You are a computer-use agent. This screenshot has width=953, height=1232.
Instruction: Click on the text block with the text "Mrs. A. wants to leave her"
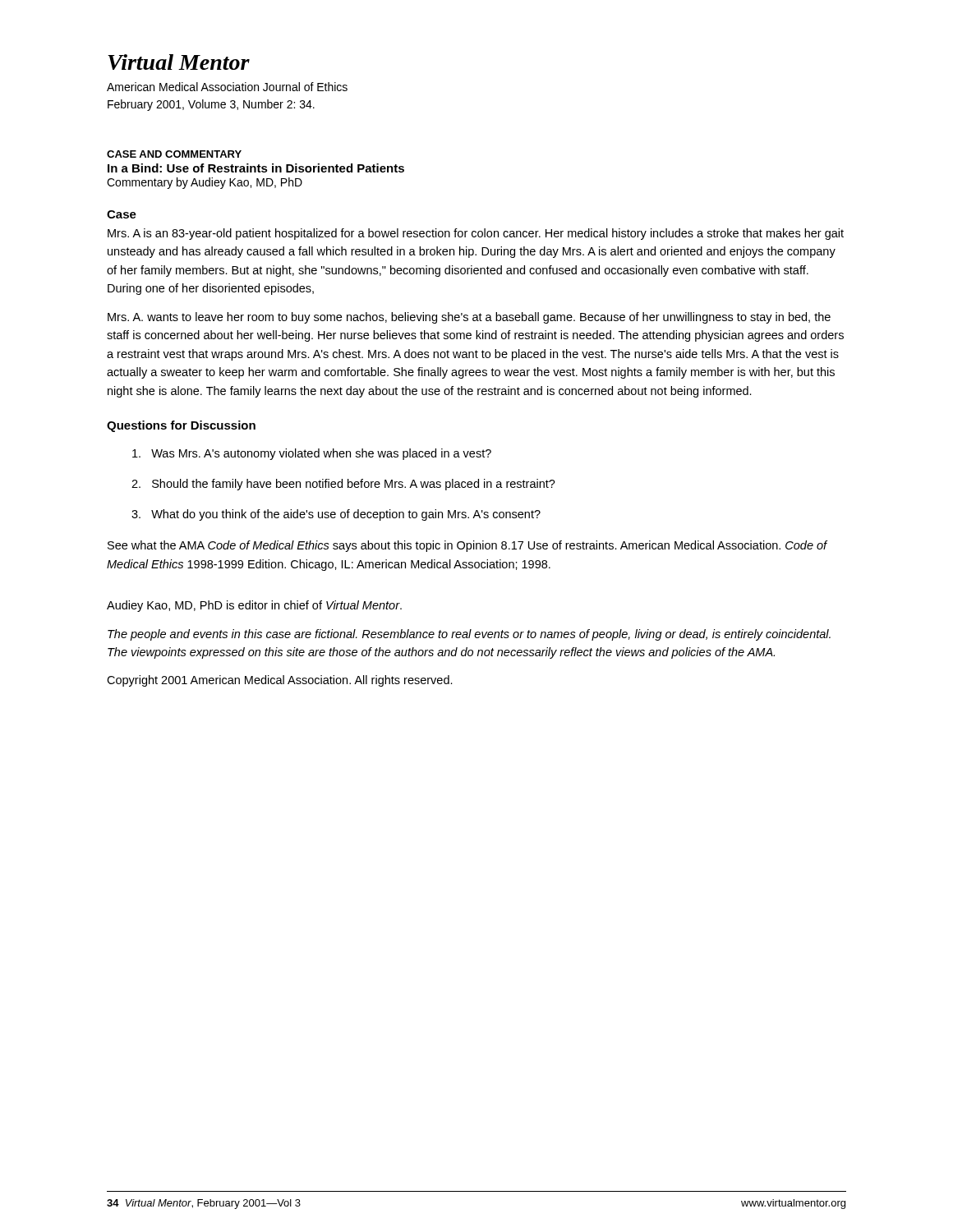(476, 354)
